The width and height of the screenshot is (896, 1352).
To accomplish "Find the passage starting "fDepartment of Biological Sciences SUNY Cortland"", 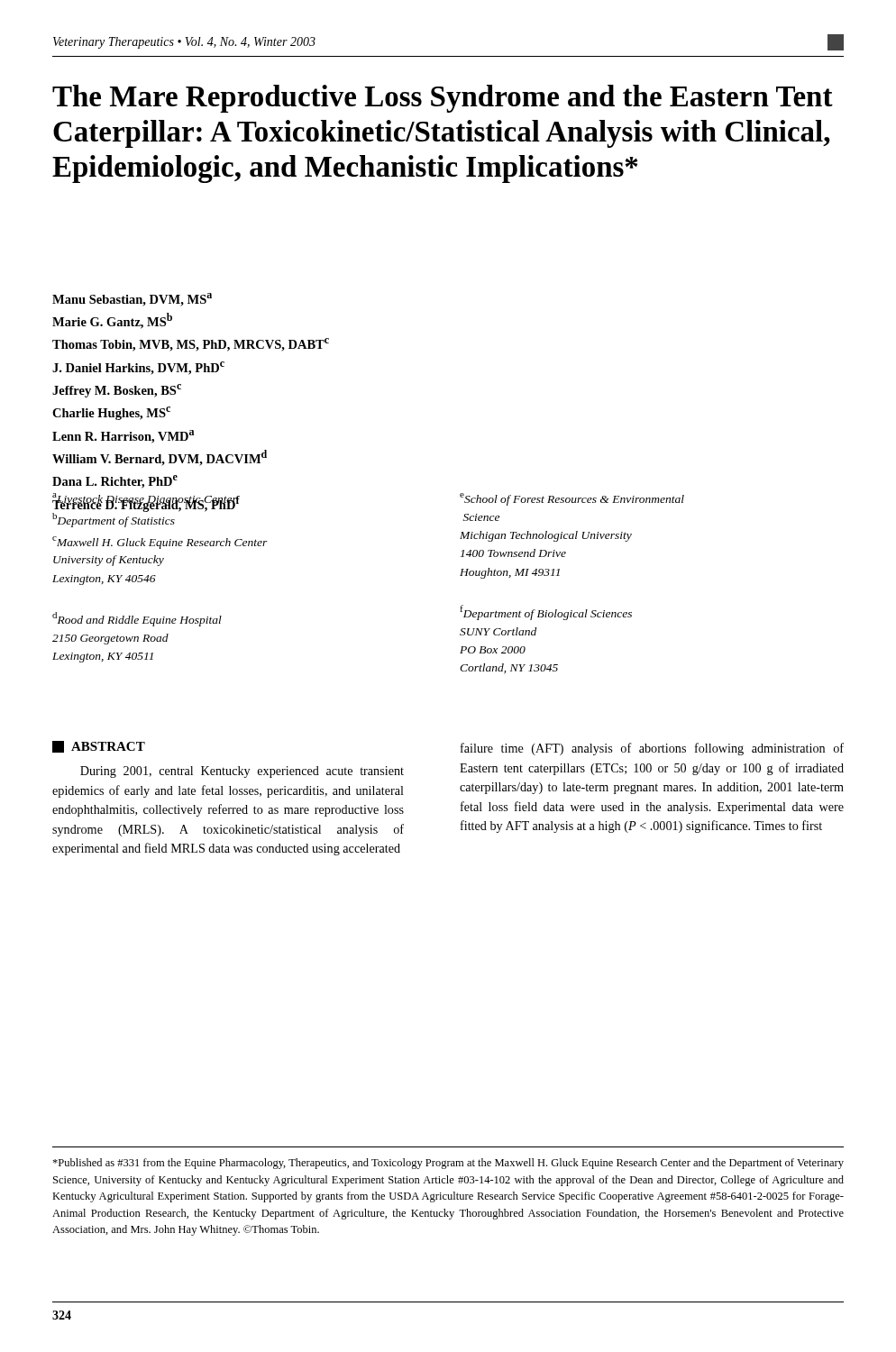I will pos(546,638).
